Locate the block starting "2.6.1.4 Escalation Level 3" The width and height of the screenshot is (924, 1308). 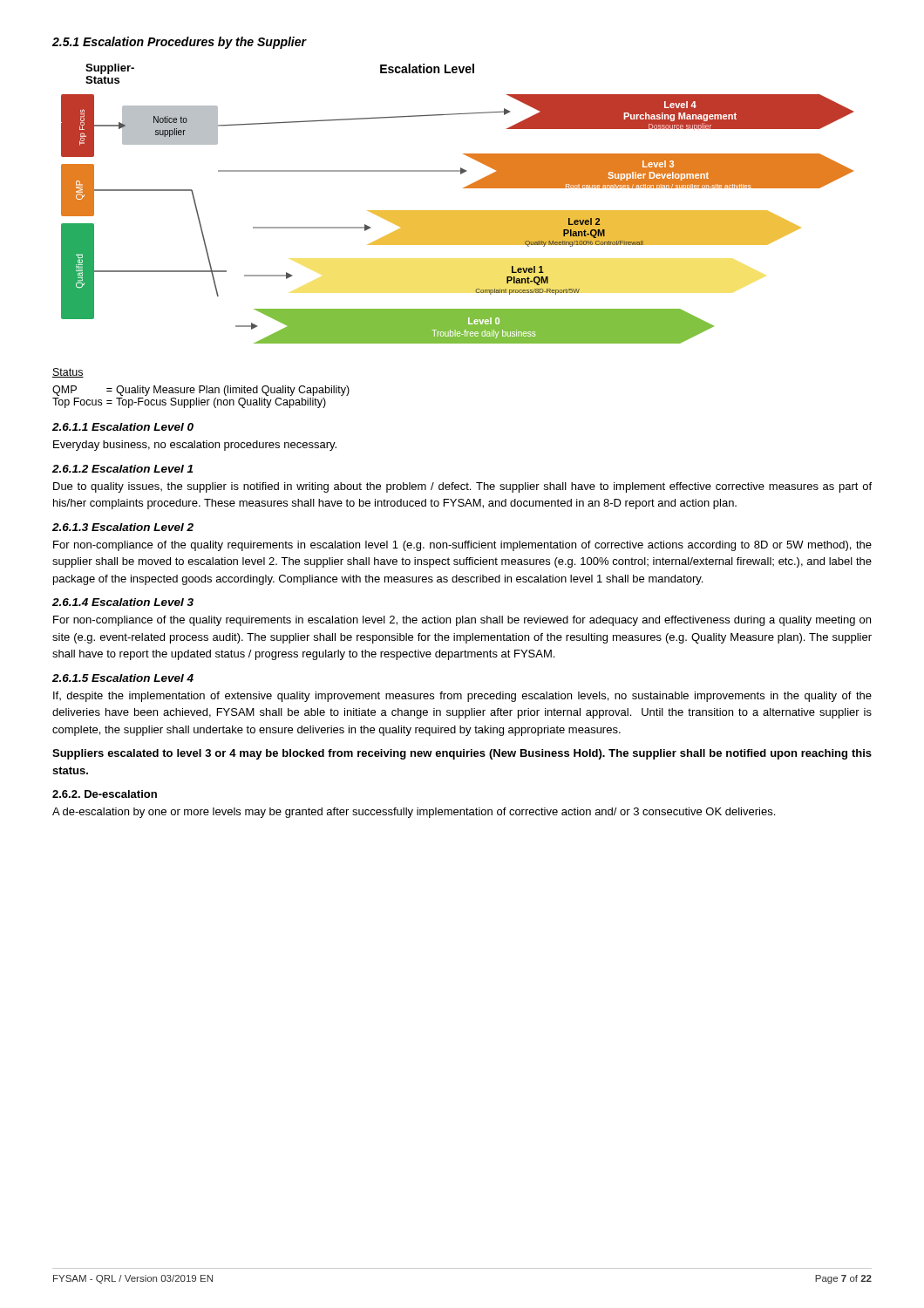click(123, 602)
